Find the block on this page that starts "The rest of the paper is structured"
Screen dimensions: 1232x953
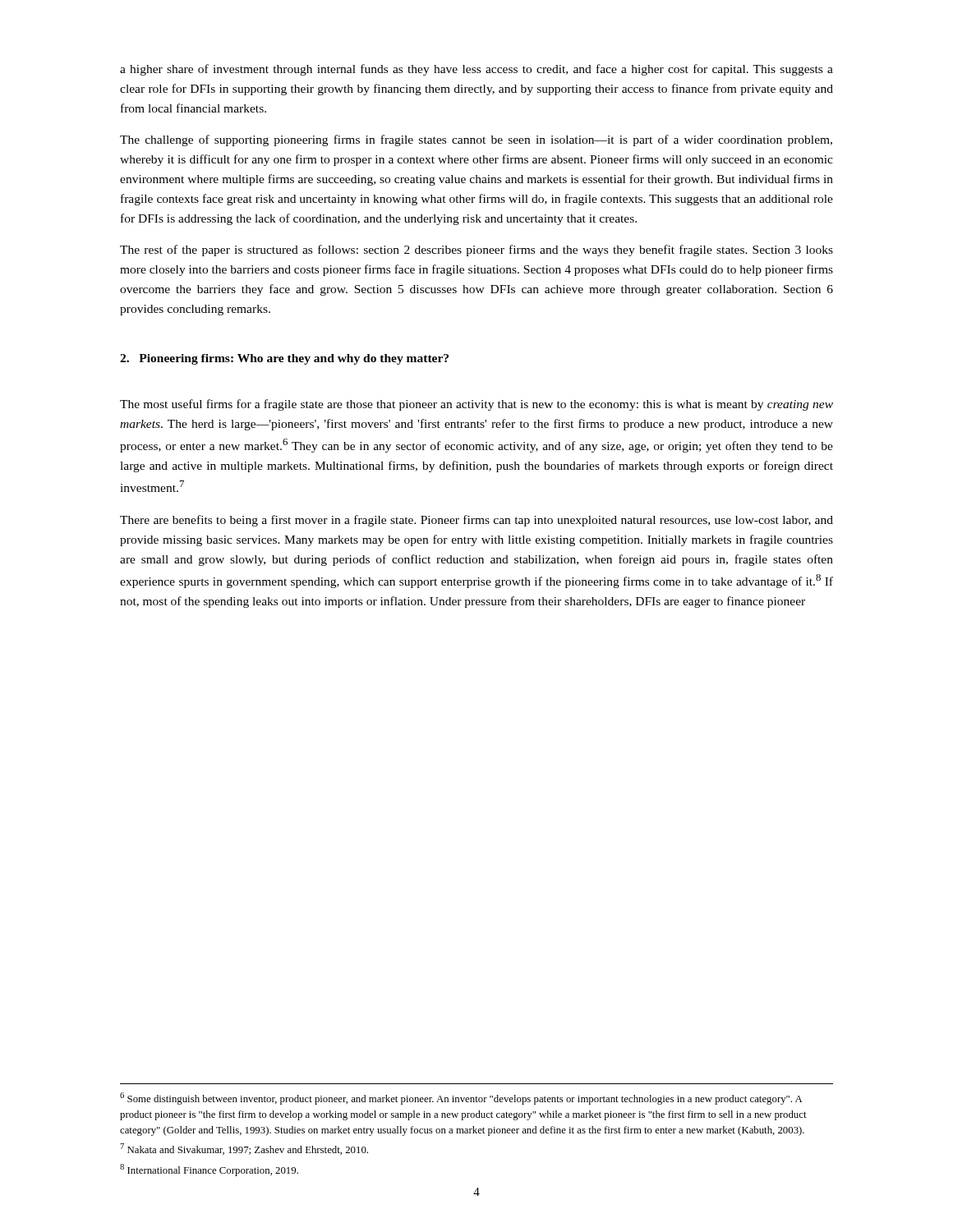[x=476, y=279]
